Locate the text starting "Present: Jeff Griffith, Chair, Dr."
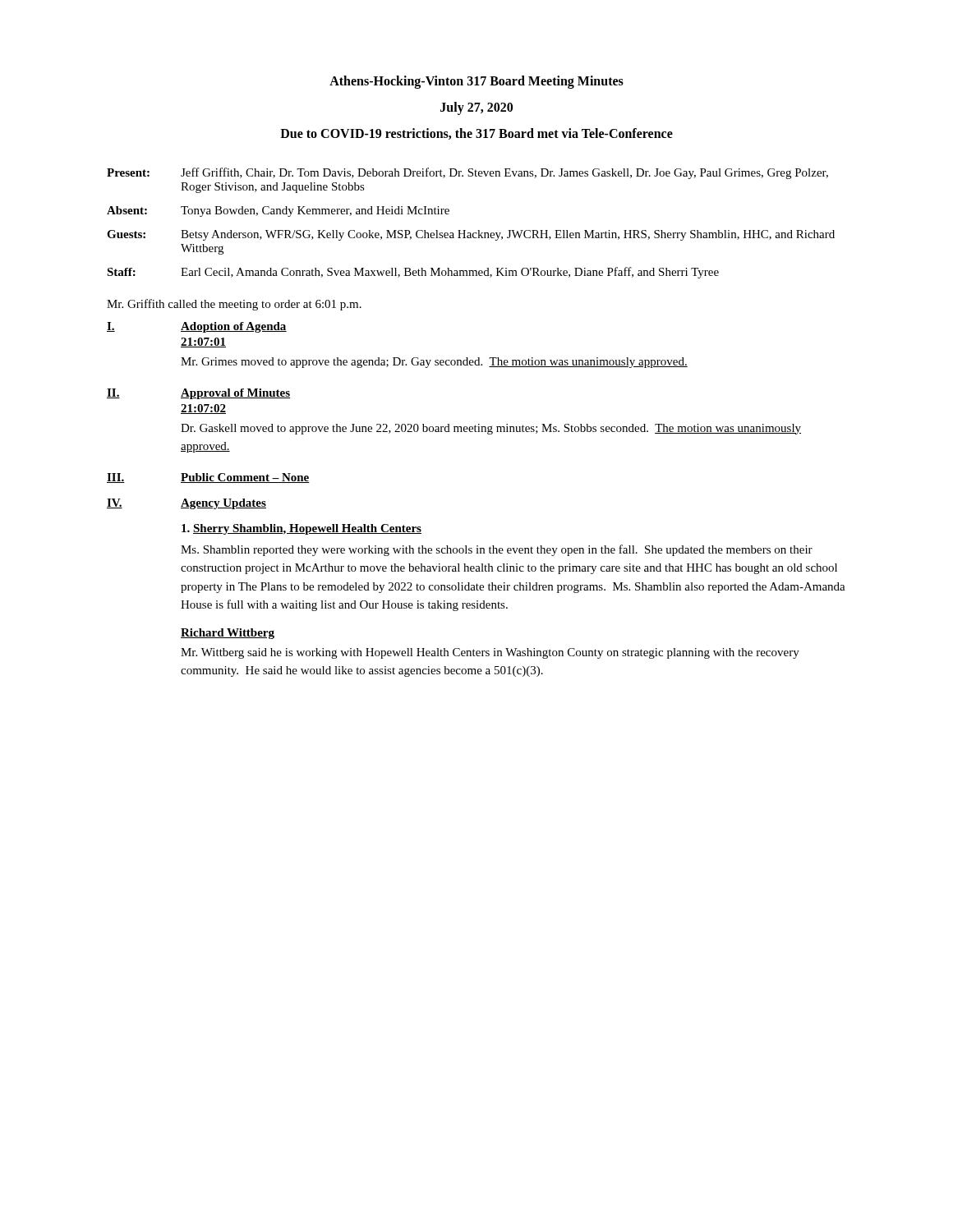Screen dimensions: 1232x953 (x=476, y=180)
